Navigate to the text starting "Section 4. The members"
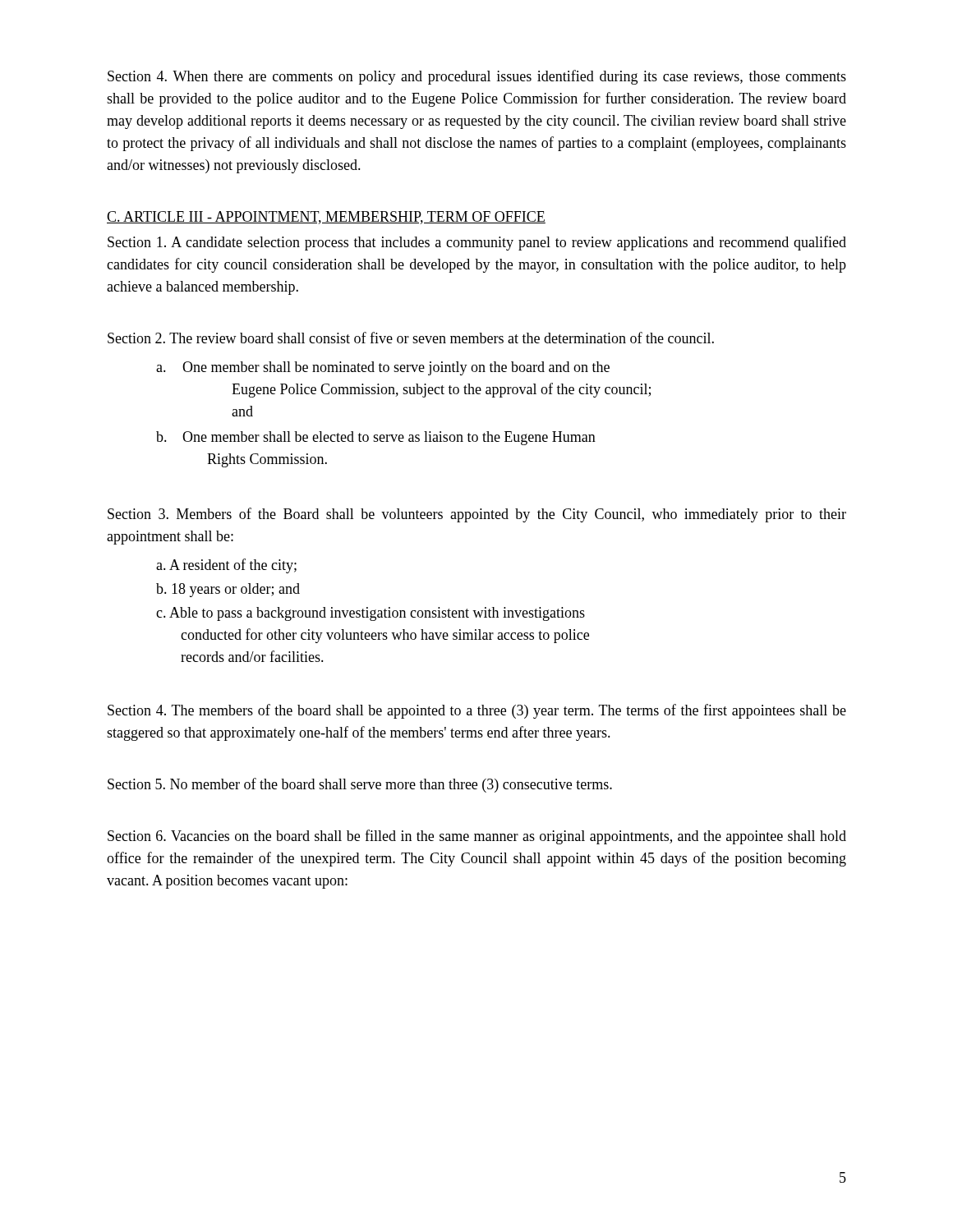953x1232 pixels. tap(476, 722)
